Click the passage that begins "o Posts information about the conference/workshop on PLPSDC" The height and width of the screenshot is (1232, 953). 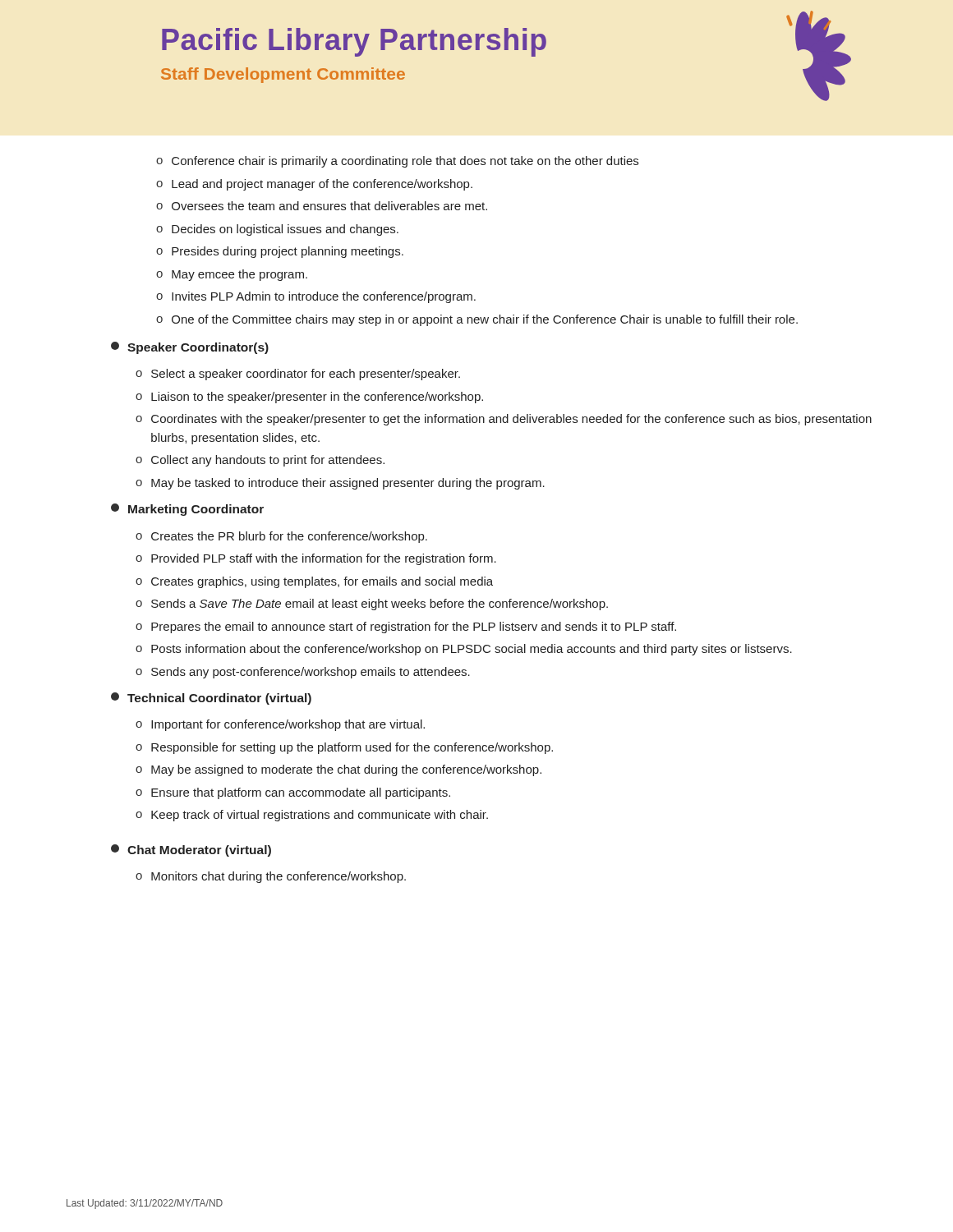pyautogui.click(x=464, y=649)
